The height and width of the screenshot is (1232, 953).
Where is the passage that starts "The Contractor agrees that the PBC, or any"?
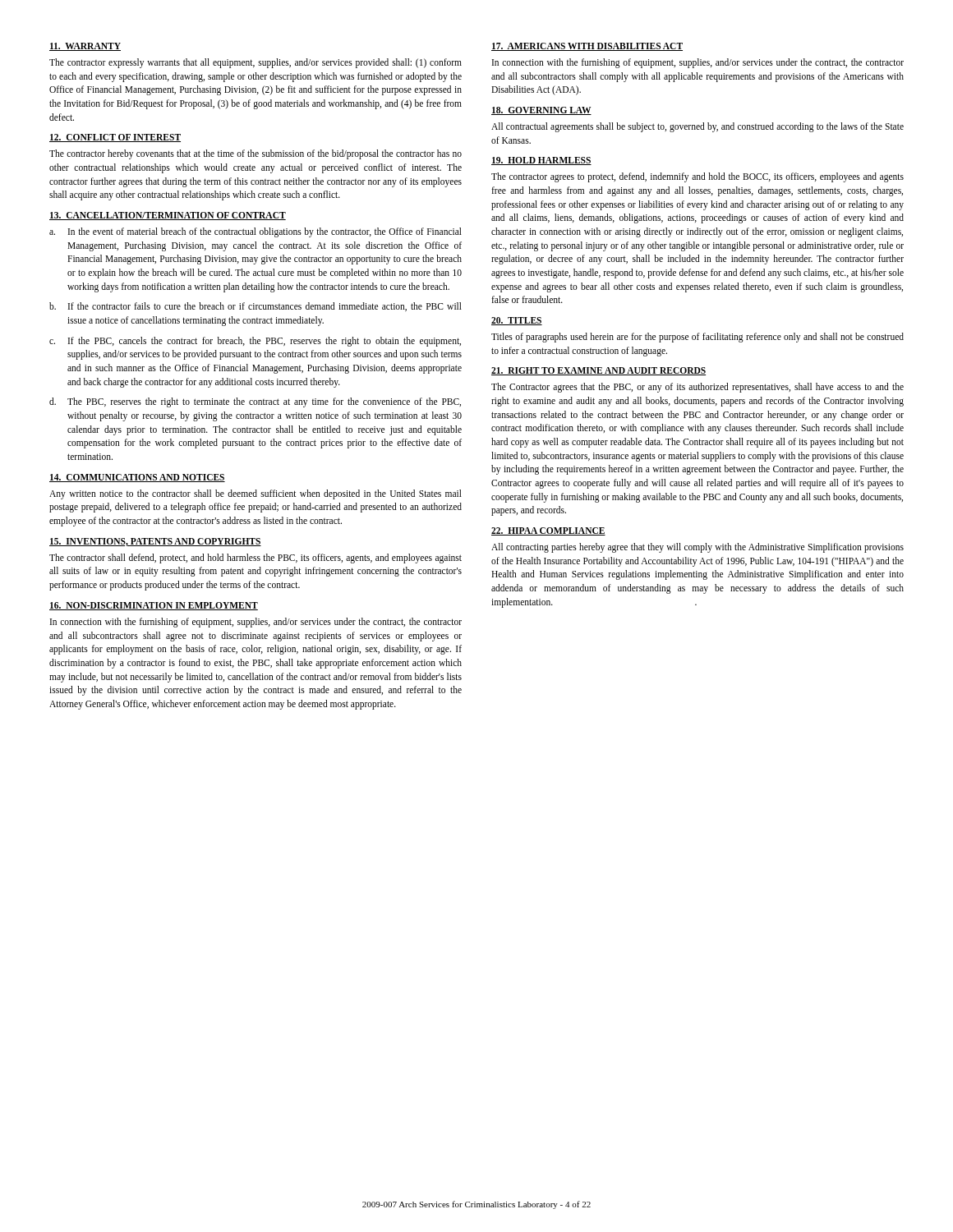pos(698,449)
